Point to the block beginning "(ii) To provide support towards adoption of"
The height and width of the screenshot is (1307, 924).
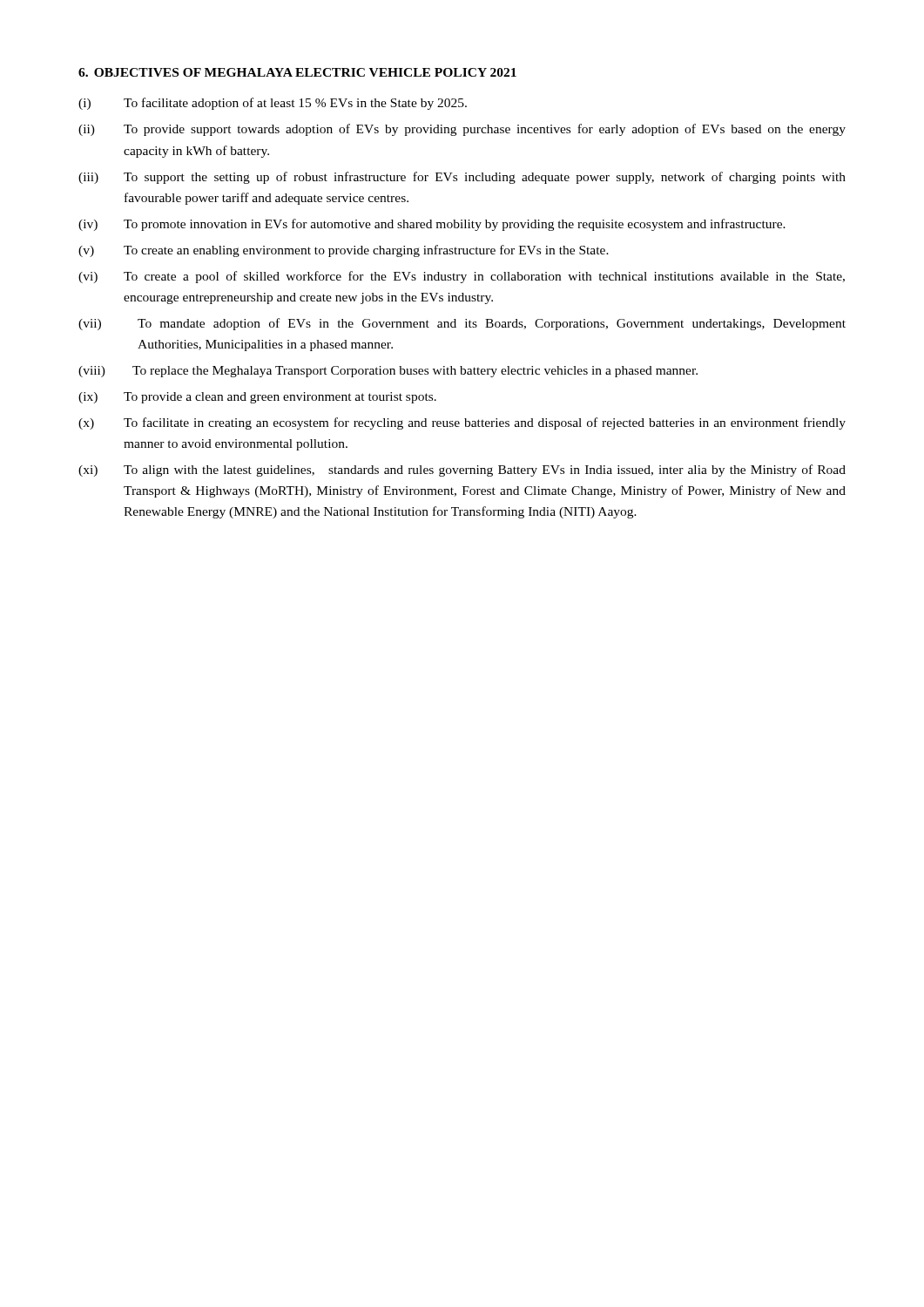click(462, 140)
